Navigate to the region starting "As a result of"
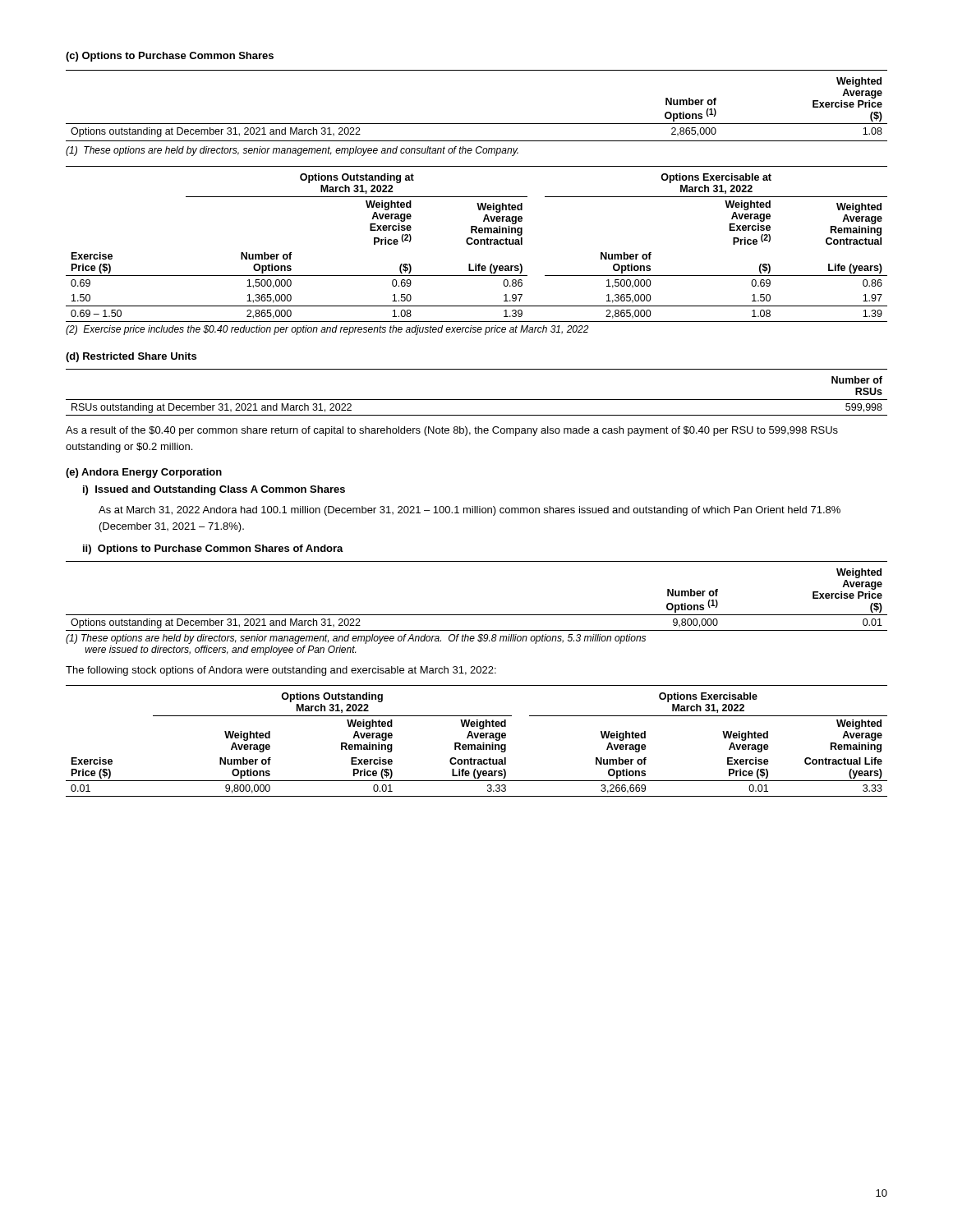The image size is (953, 1232). pyautogui.click(x=452, y=438)
